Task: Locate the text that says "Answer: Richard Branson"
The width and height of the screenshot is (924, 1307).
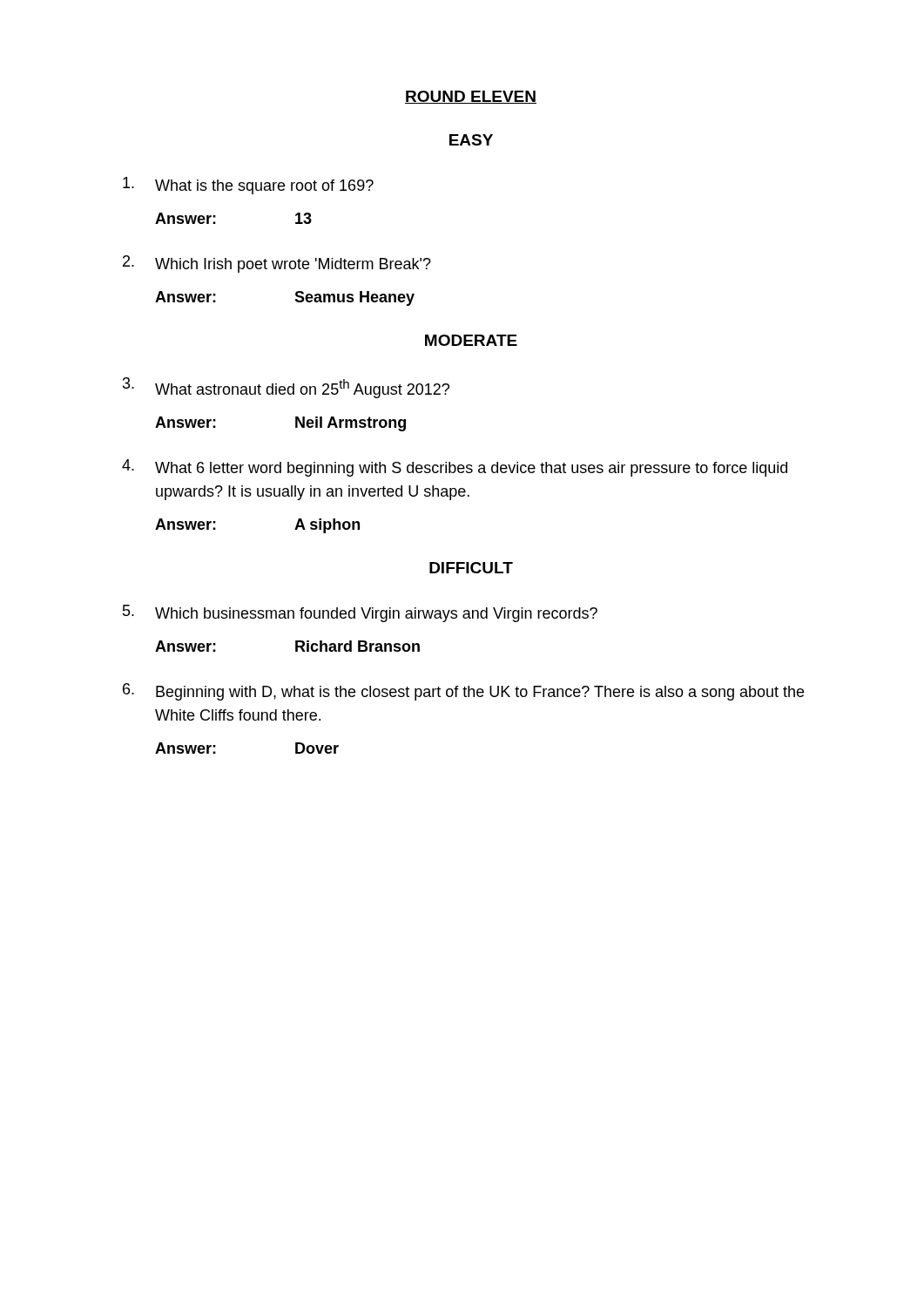Action: [288, 647]
